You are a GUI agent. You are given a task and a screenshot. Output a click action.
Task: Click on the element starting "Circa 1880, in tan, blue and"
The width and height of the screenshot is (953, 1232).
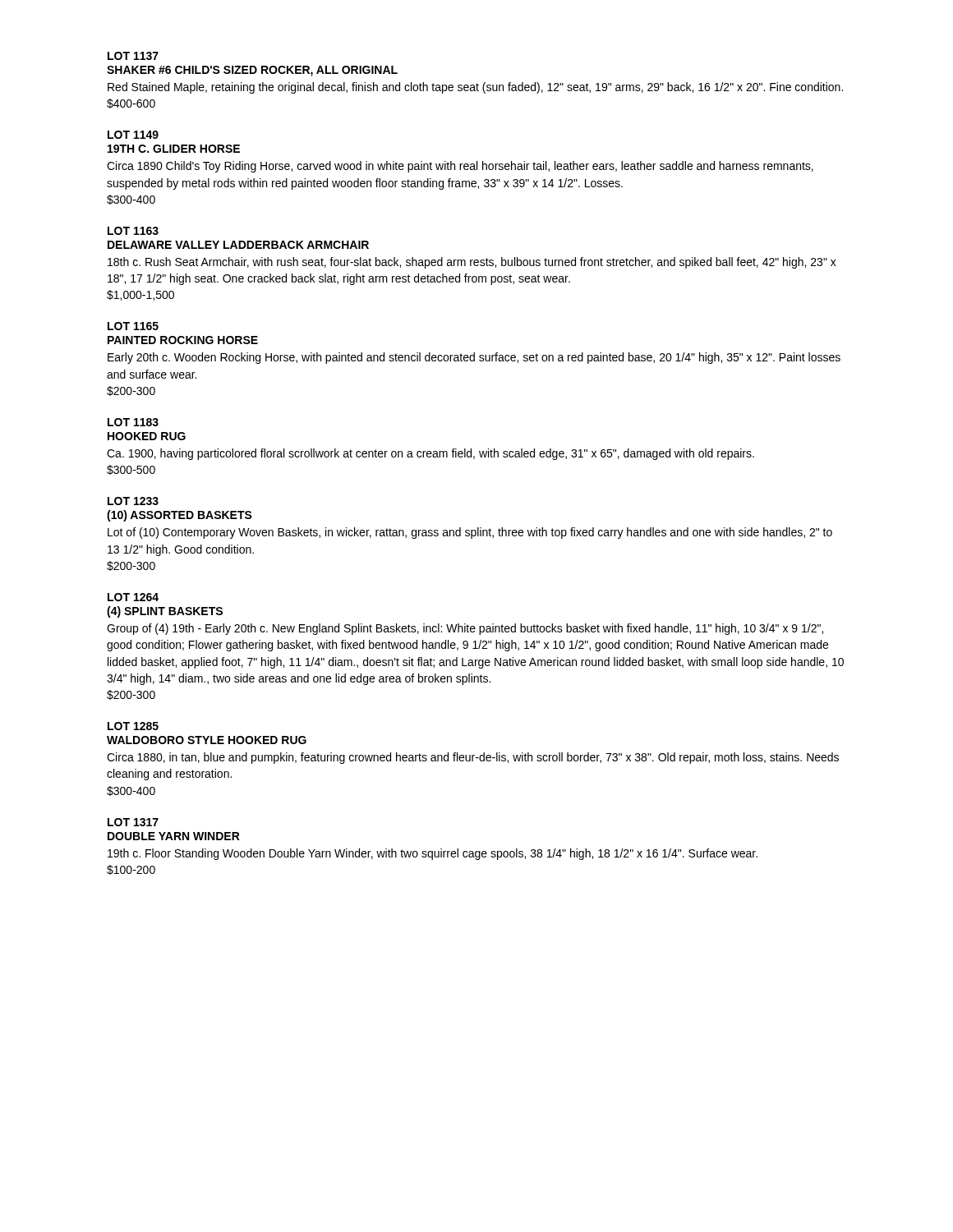point(473,766)
